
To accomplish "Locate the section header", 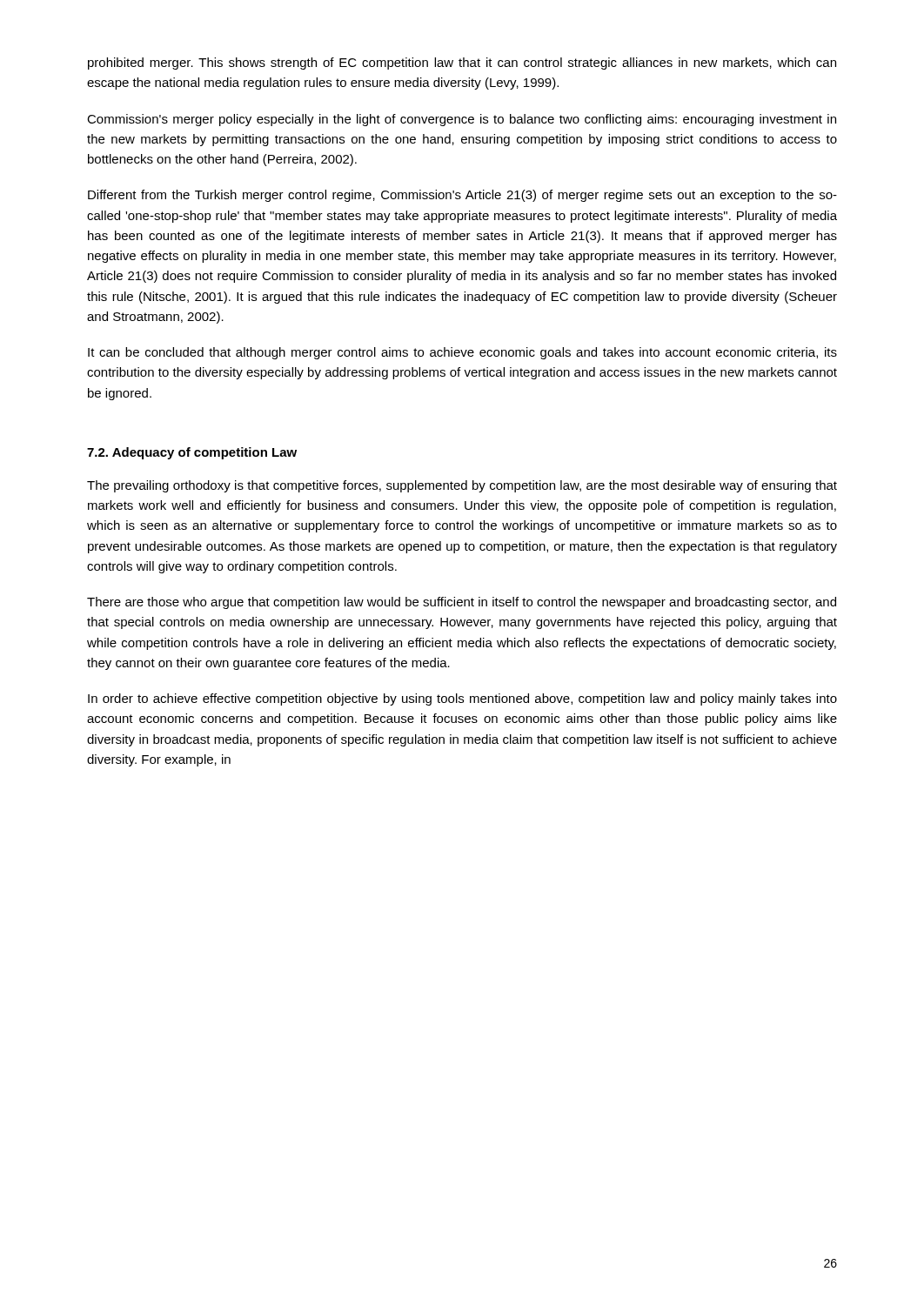I will click(x=192, y=452).
